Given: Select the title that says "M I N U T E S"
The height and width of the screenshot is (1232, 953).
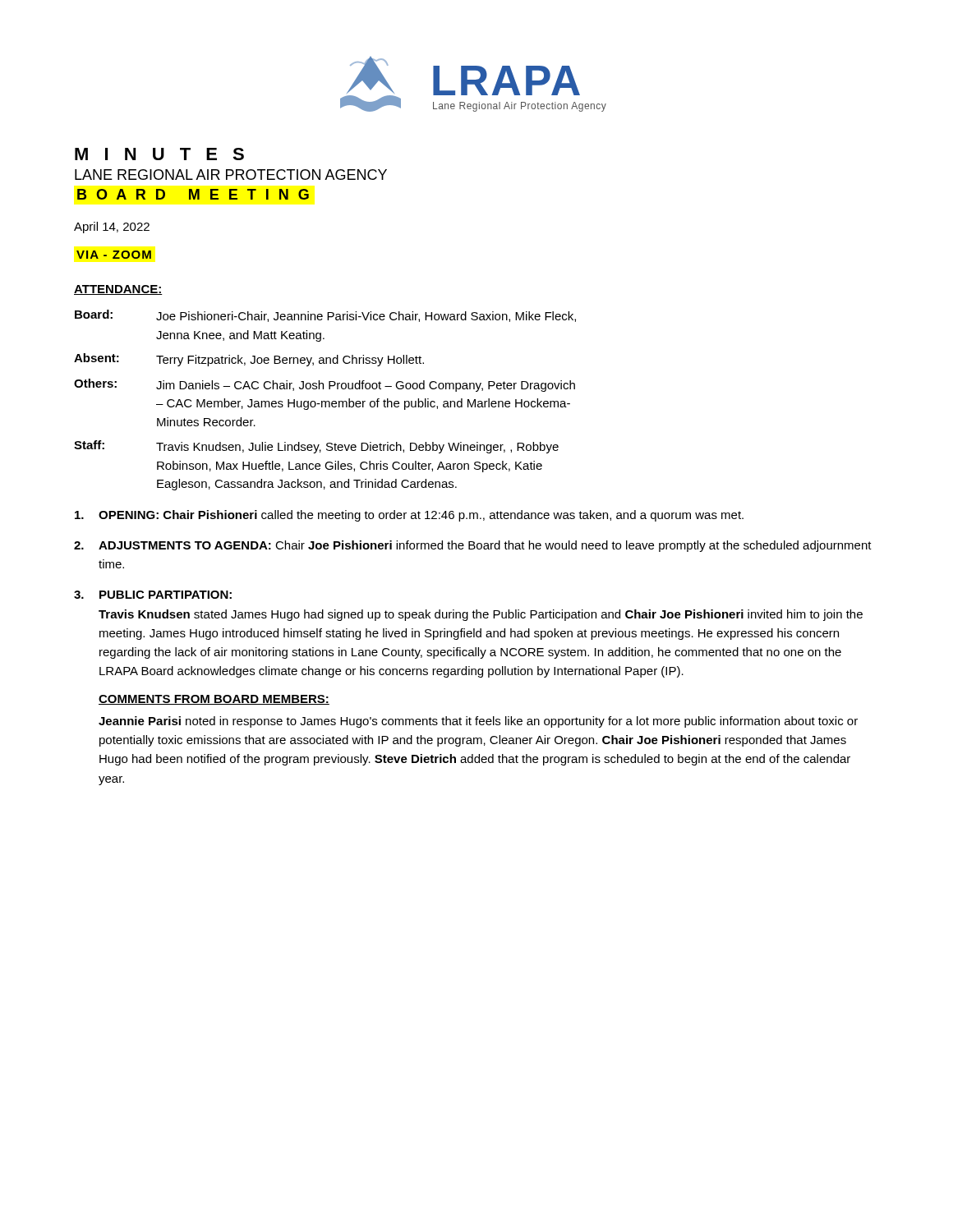Looking at the screenshot, I should click(159, 154).
